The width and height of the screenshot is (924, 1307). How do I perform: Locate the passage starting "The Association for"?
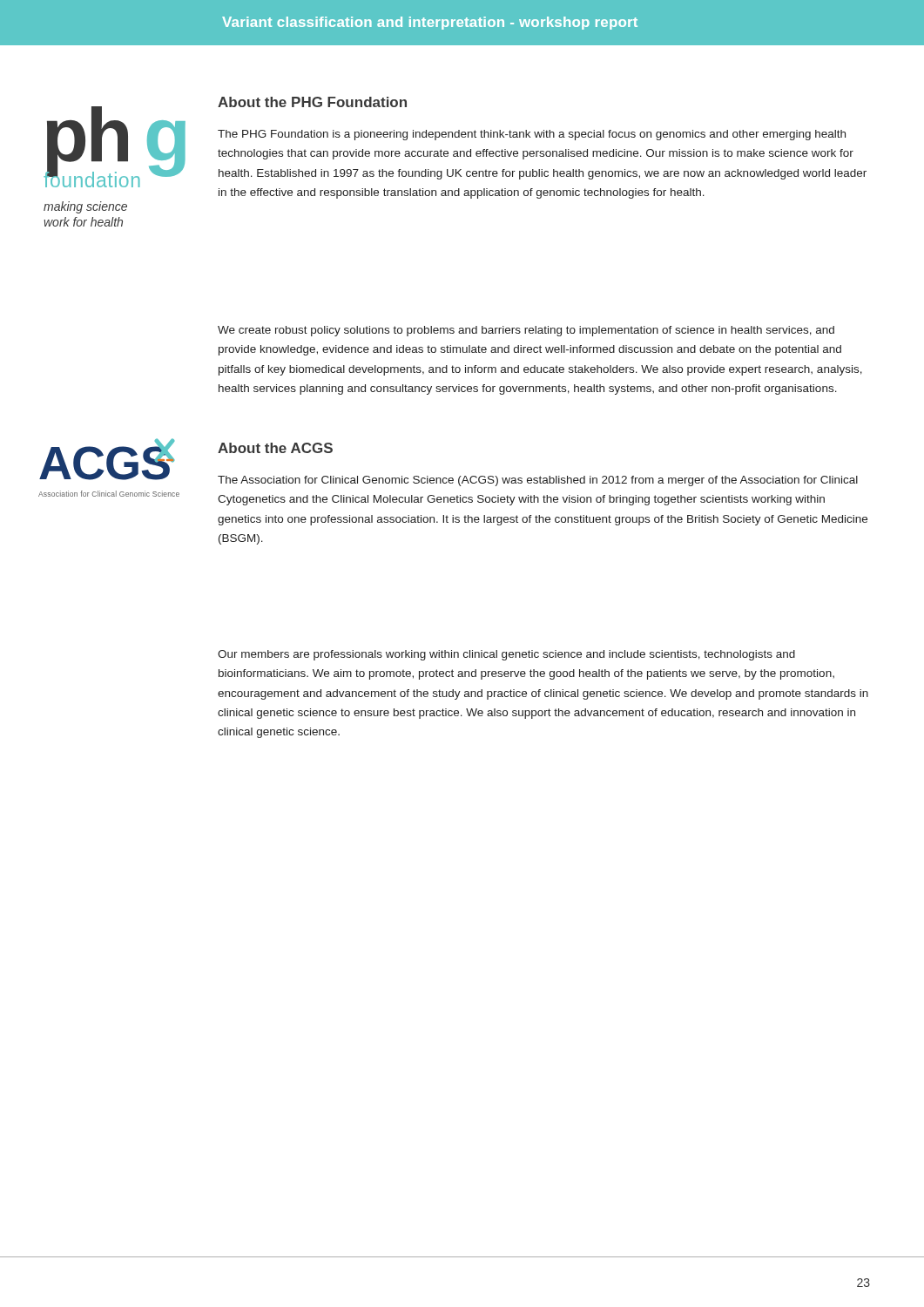tap(543, 509)
